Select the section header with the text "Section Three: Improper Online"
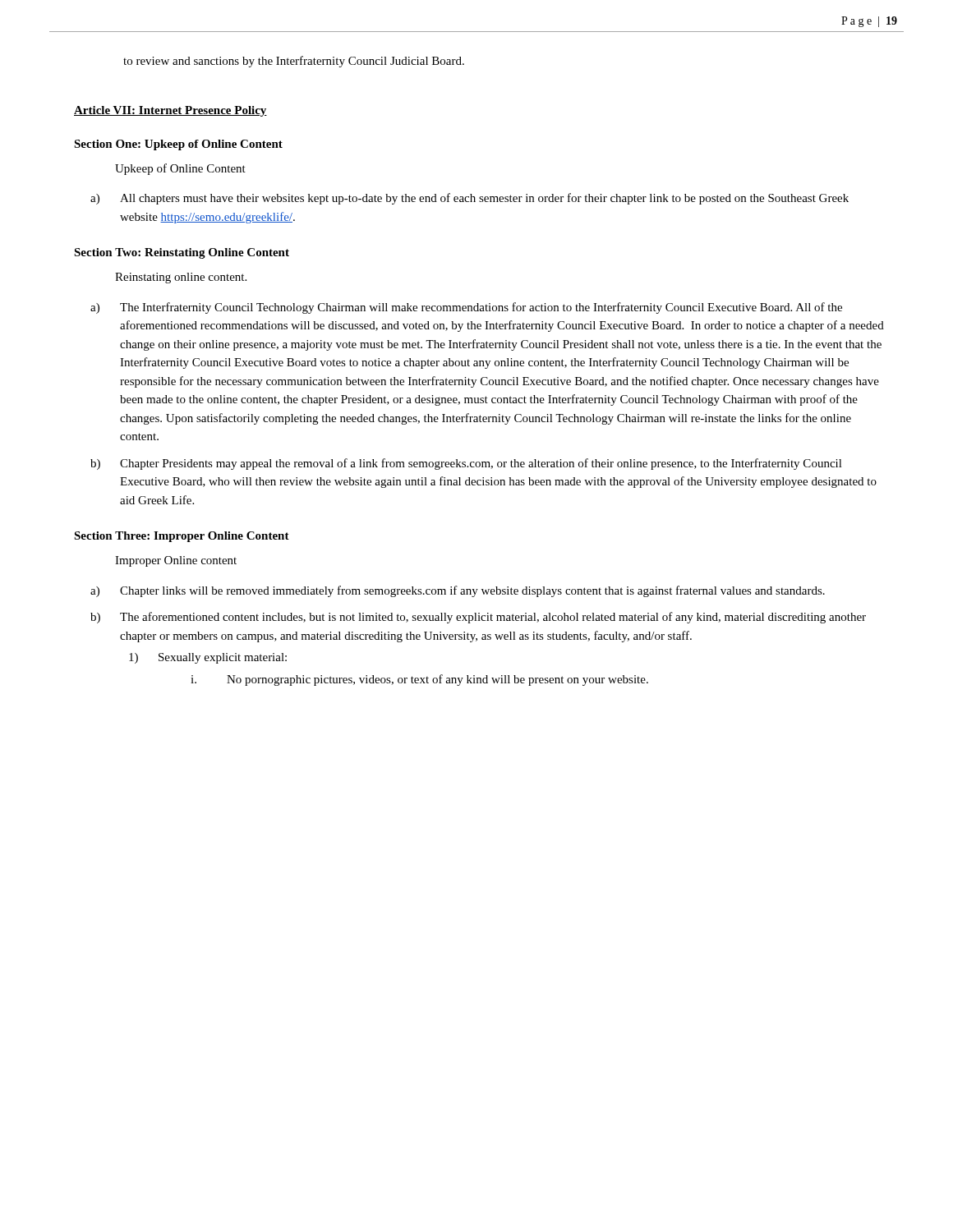This screenshot has height=1232, width=953. click(181, 535)
